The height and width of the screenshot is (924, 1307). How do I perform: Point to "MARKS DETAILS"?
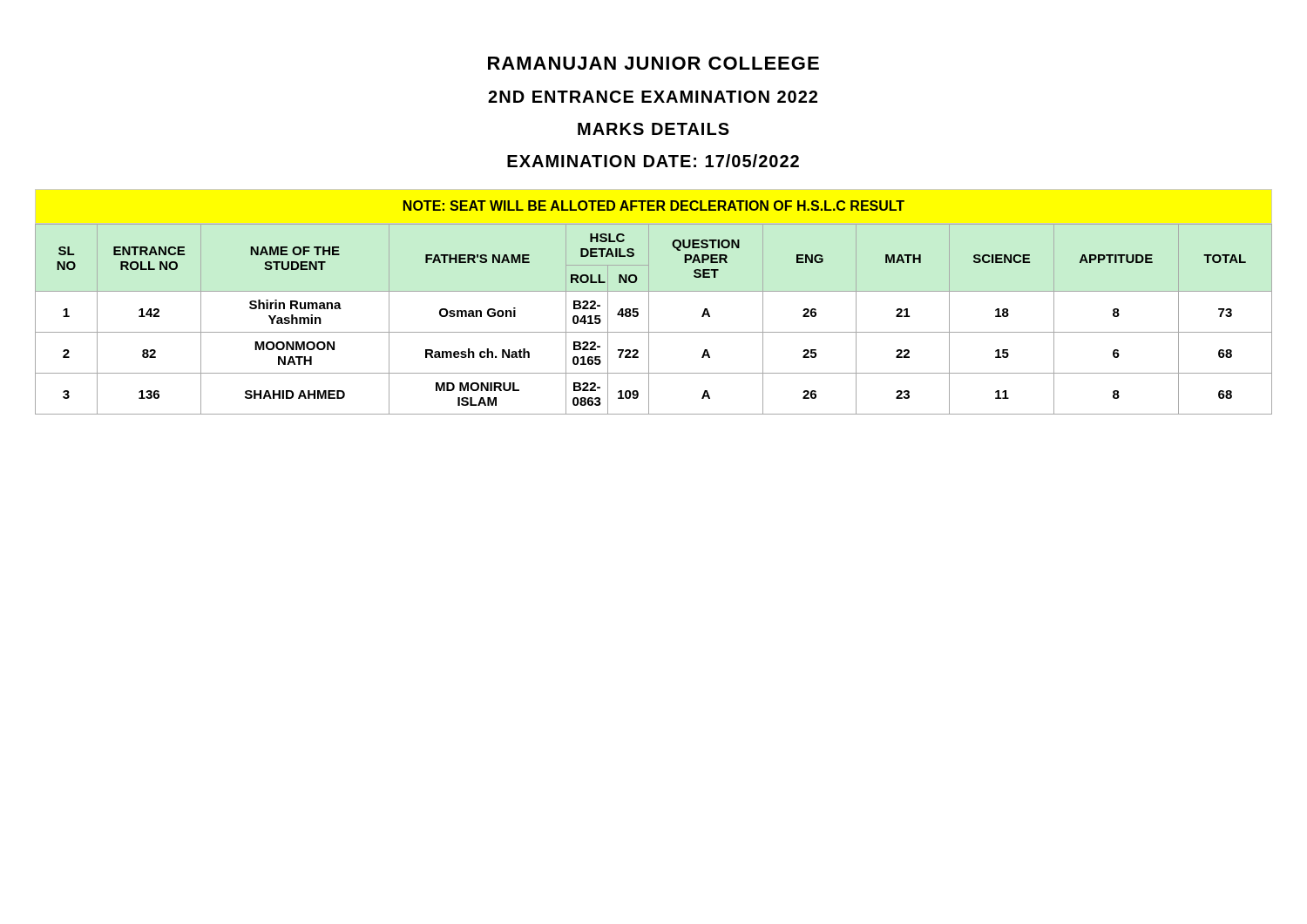(x=654, y=129)
